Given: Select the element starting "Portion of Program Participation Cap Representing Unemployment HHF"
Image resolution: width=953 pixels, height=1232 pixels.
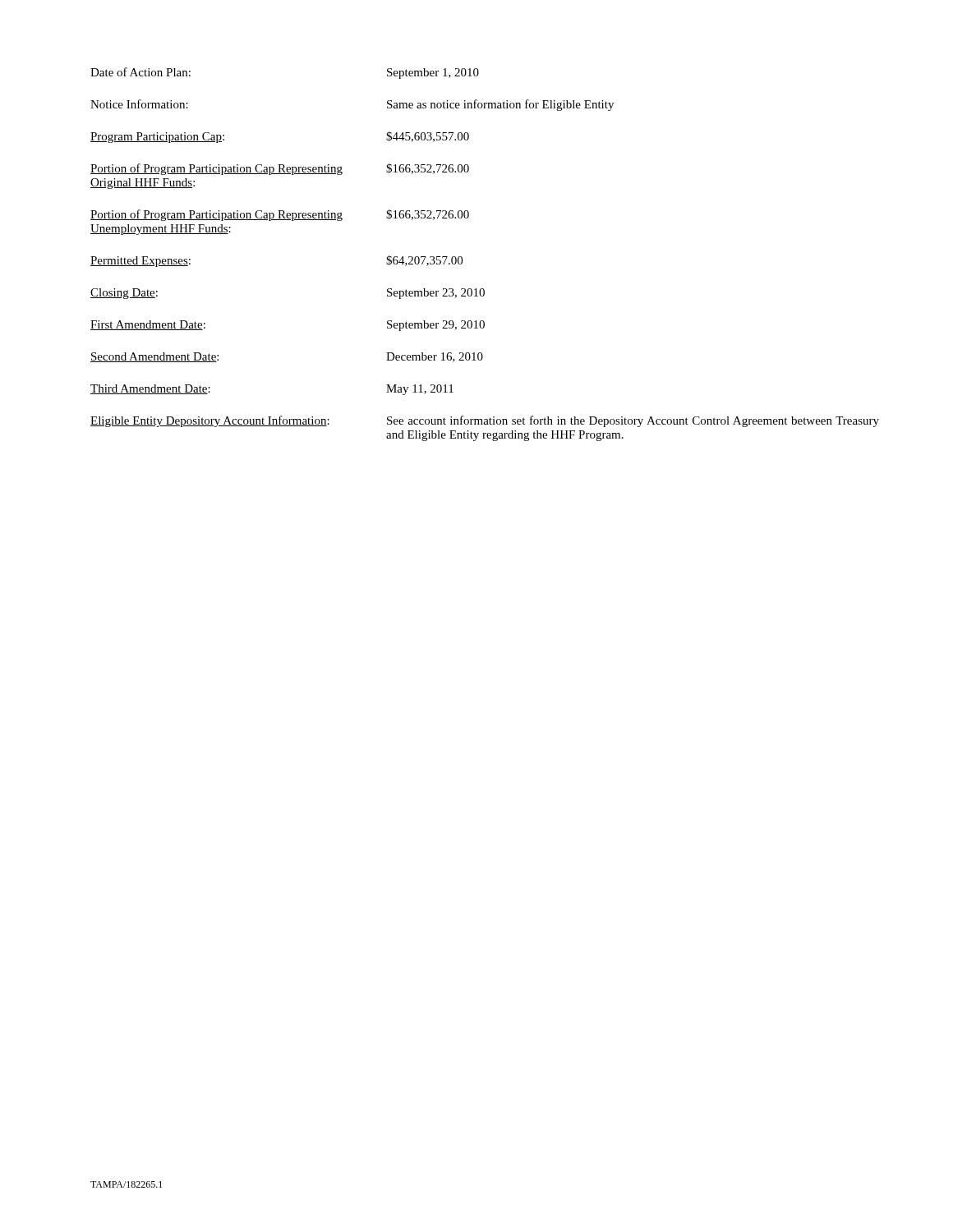Looking at the screenshot, I should (x=280, y=215).
